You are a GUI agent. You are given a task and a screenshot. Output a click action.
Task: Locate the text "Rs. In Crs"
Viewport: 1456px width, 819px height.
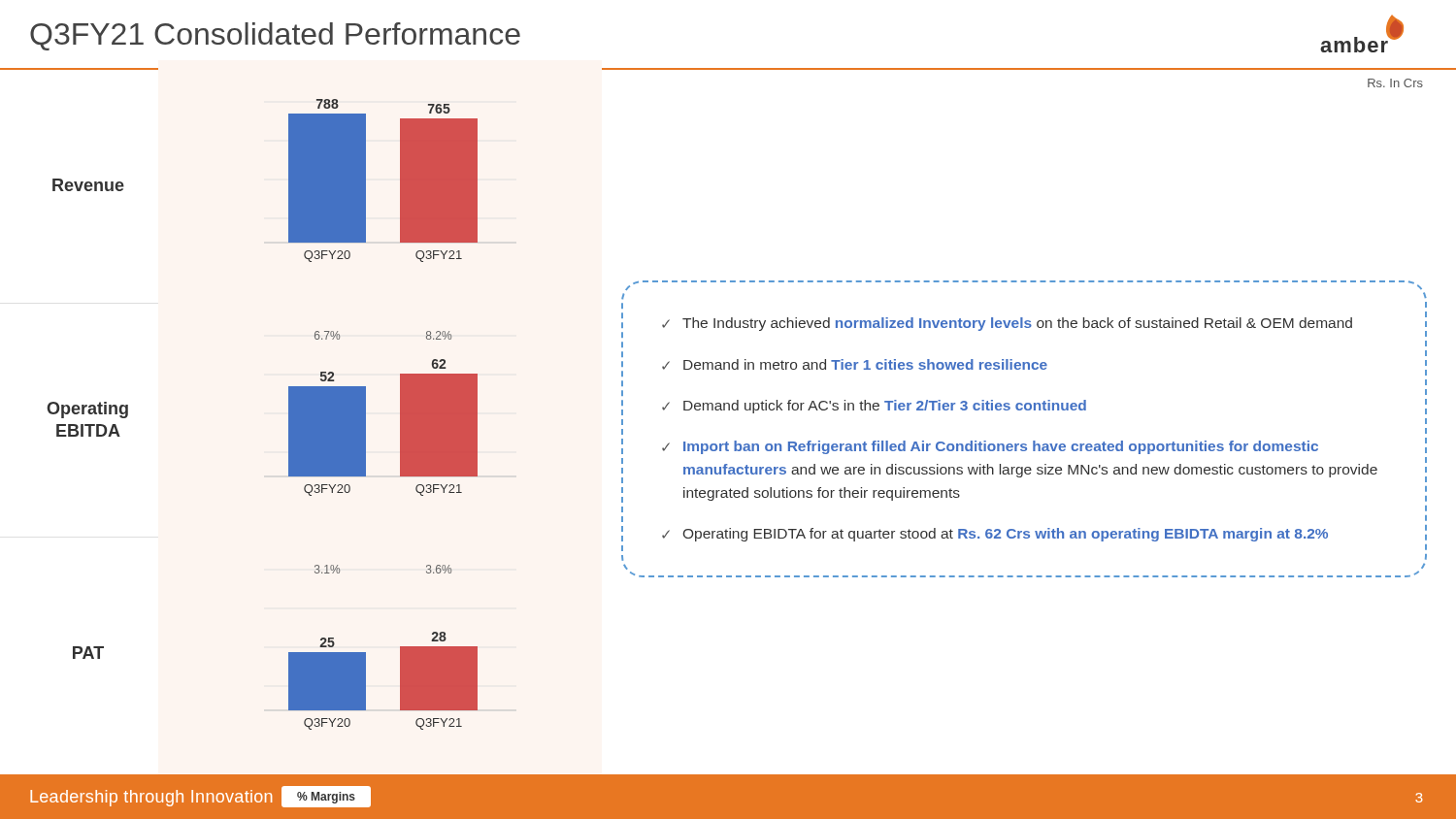[x=1395, y=83]
